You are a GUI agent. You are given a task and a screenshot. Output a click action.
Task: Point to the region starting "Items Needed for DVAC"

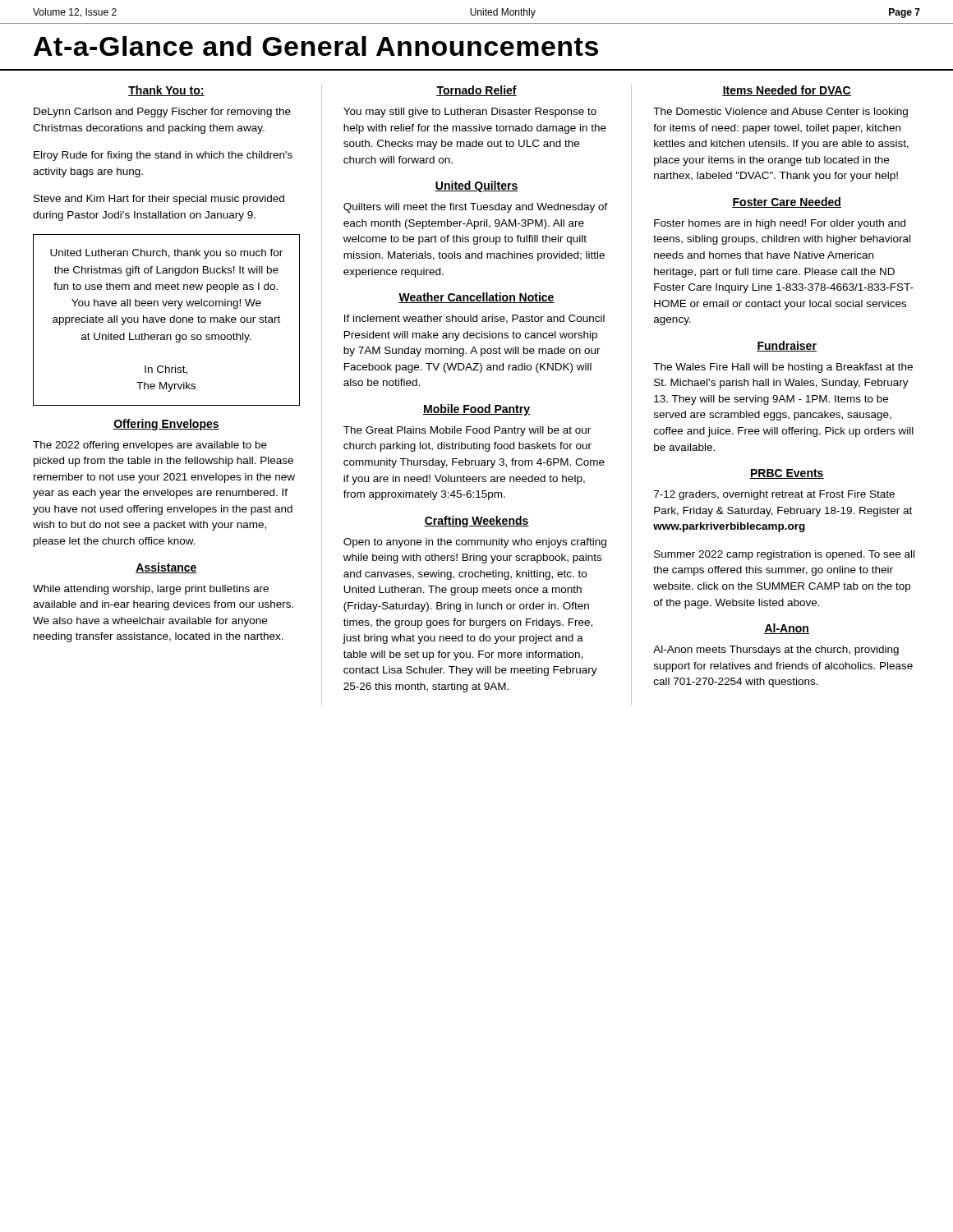[787, 90]
